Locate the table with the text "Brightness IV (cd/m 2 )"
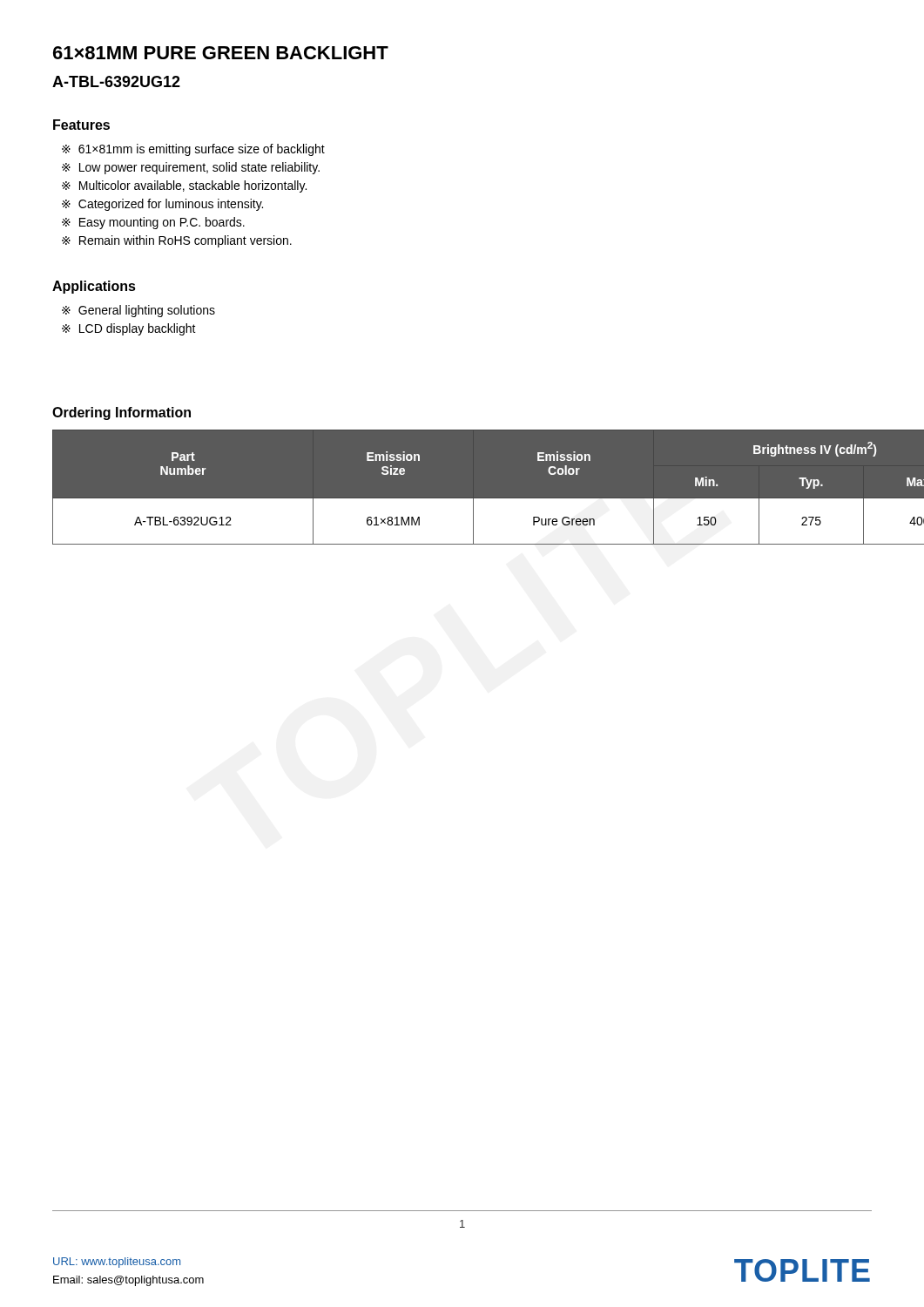This screenshot has width=924, height=1307. click(488, 487)
